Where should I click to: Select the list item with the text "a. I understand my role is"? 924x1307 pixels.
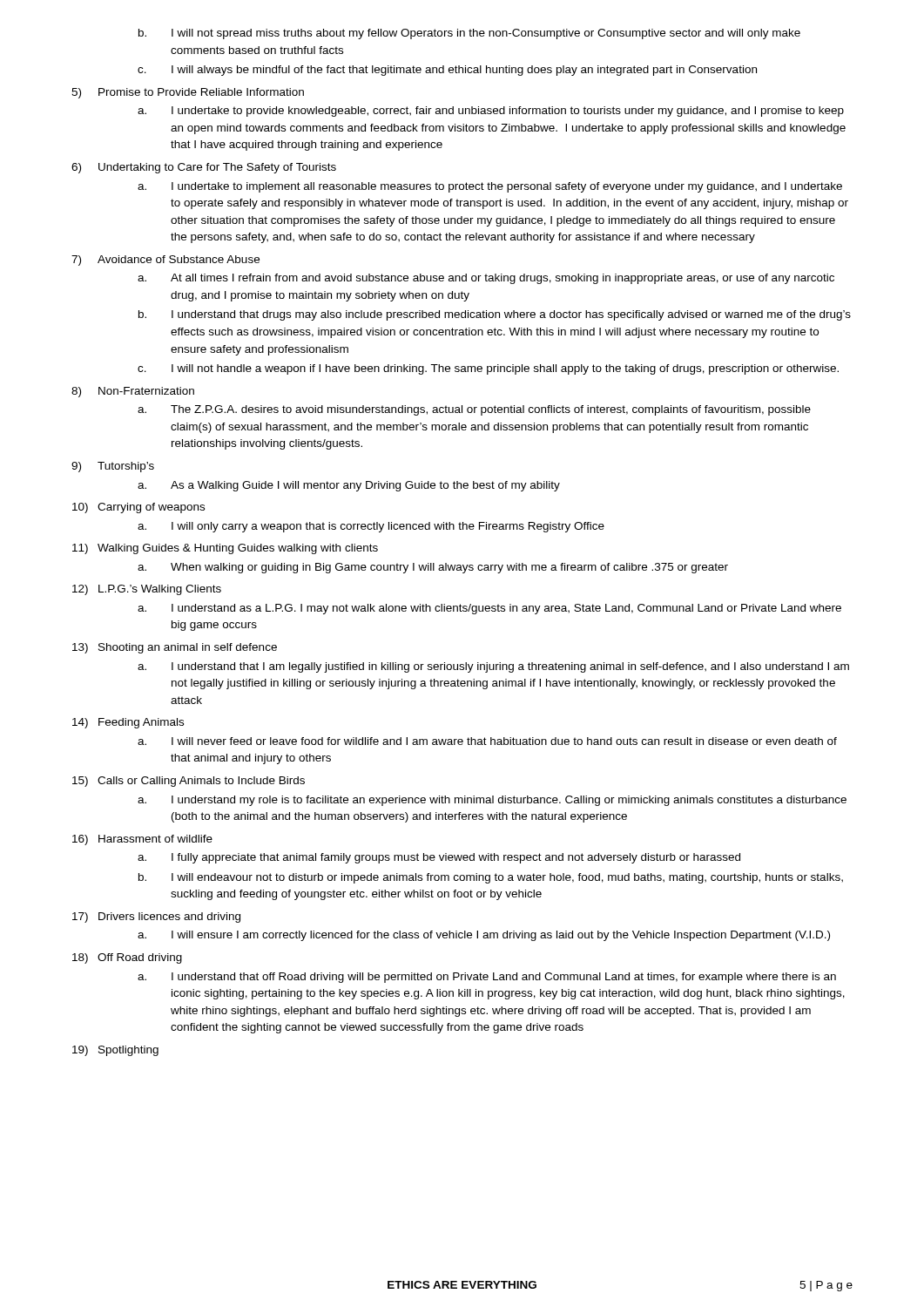495,808
